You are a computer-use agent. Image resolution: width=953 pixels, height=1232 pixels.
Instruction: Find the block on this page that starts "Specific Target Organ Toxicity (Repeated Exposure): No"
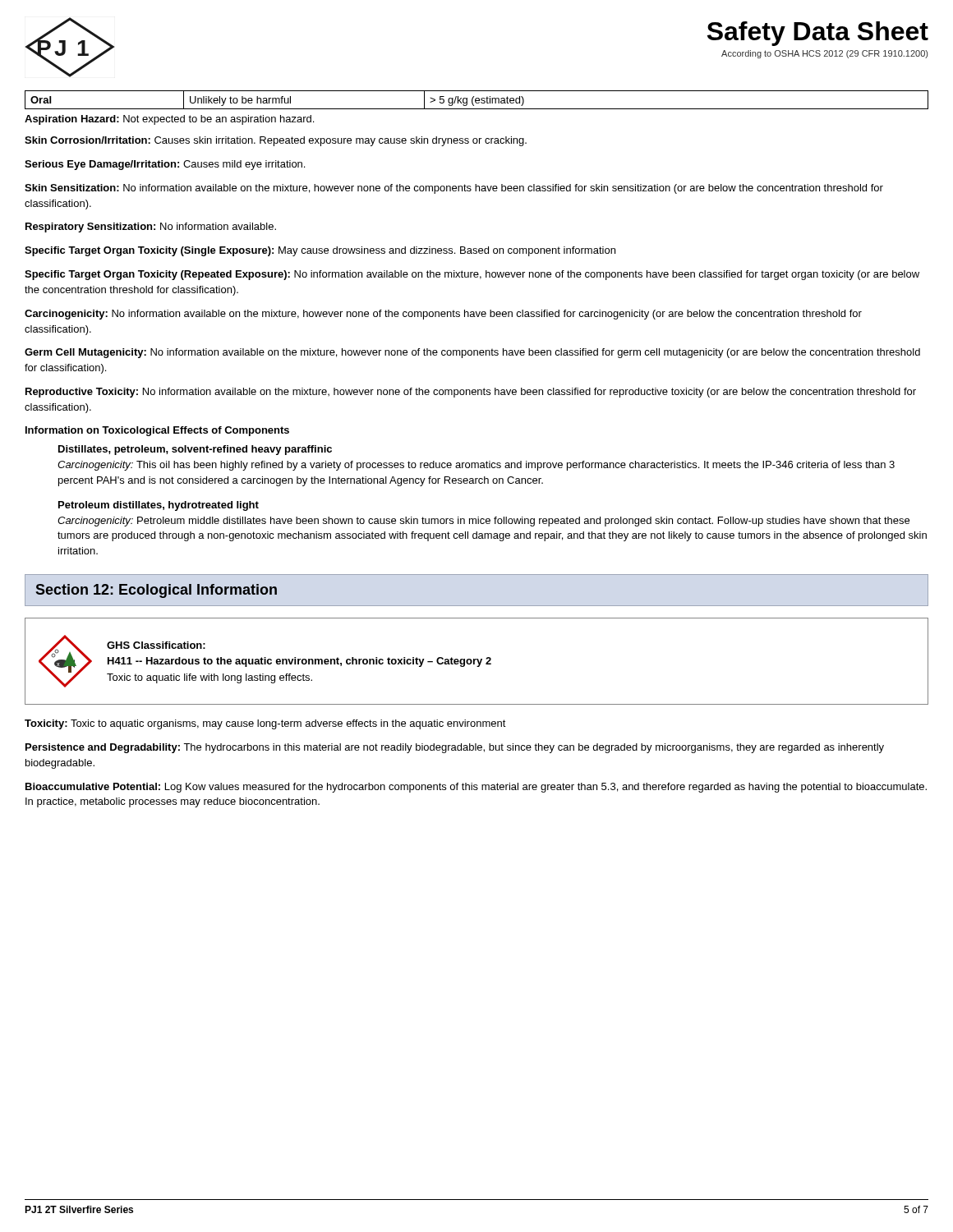point(472,282)
